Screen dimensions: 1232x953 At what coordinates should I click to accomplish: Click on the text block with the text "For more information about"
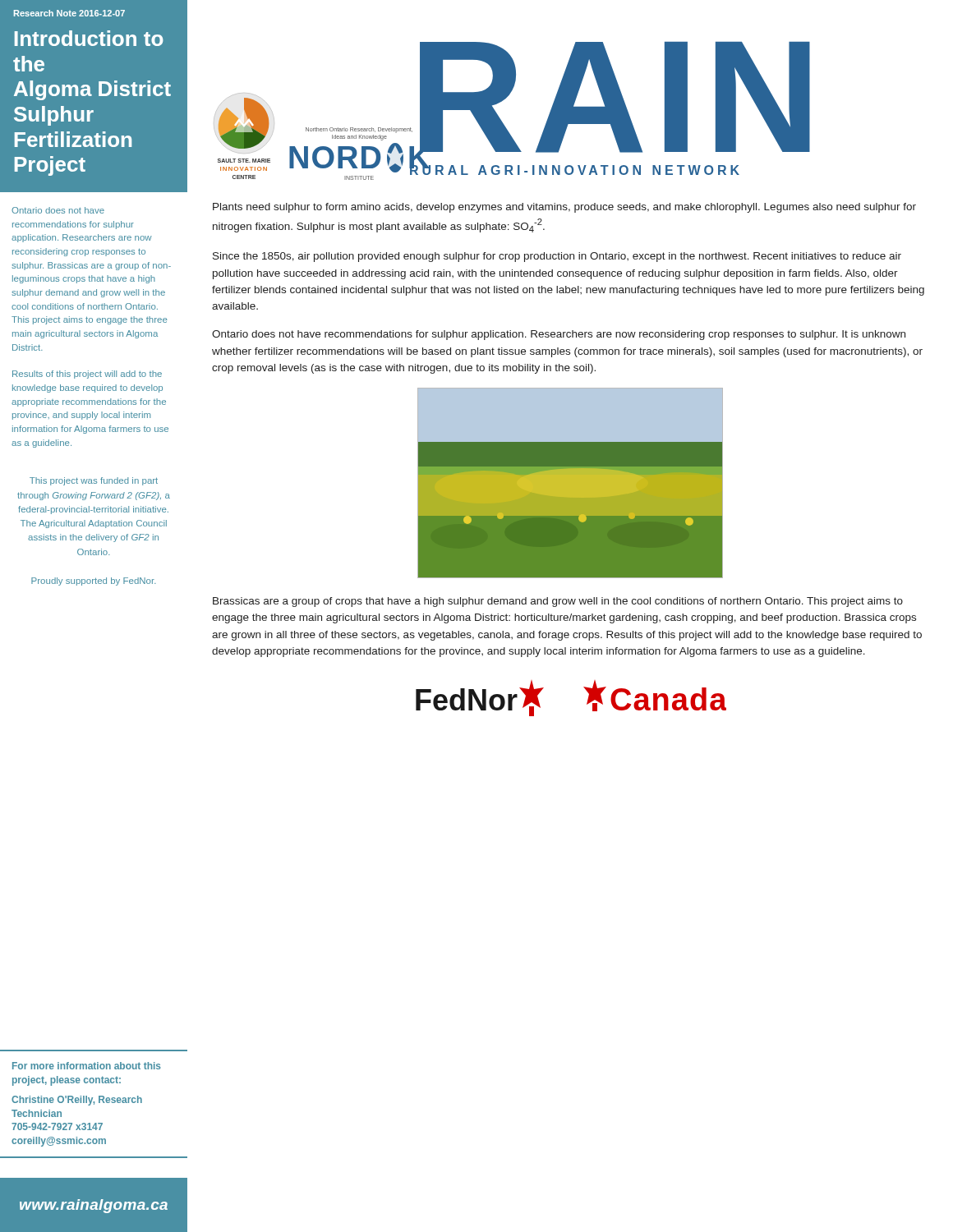click(86, 1073)
